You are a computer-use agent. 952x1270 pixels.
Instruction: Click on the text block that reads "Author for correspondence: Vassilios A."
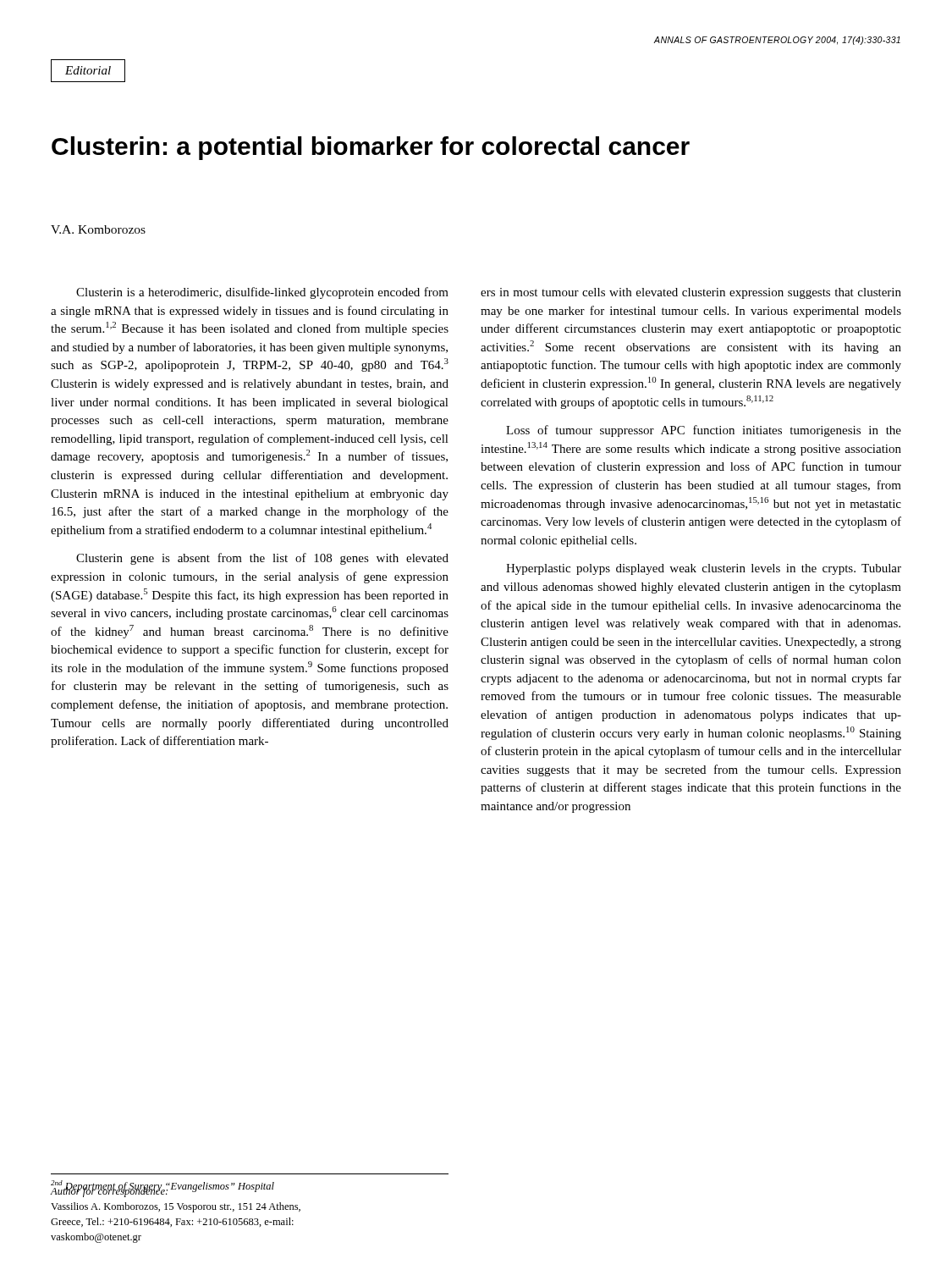click(250, 1214)
